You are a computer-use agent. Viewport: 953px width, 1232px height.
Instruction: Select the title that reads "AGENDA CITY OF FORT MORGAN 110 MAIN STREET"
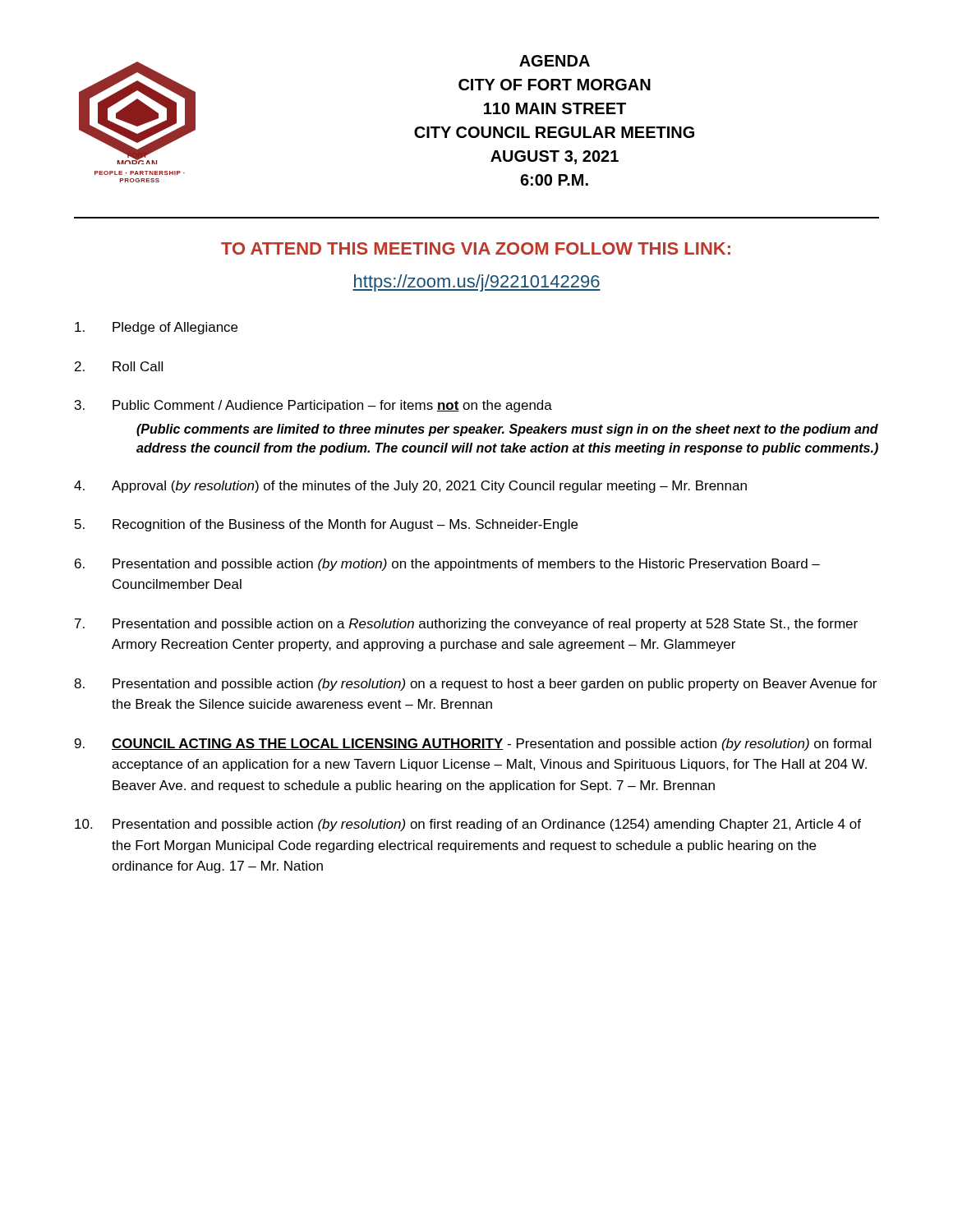(x=555, y=121)
